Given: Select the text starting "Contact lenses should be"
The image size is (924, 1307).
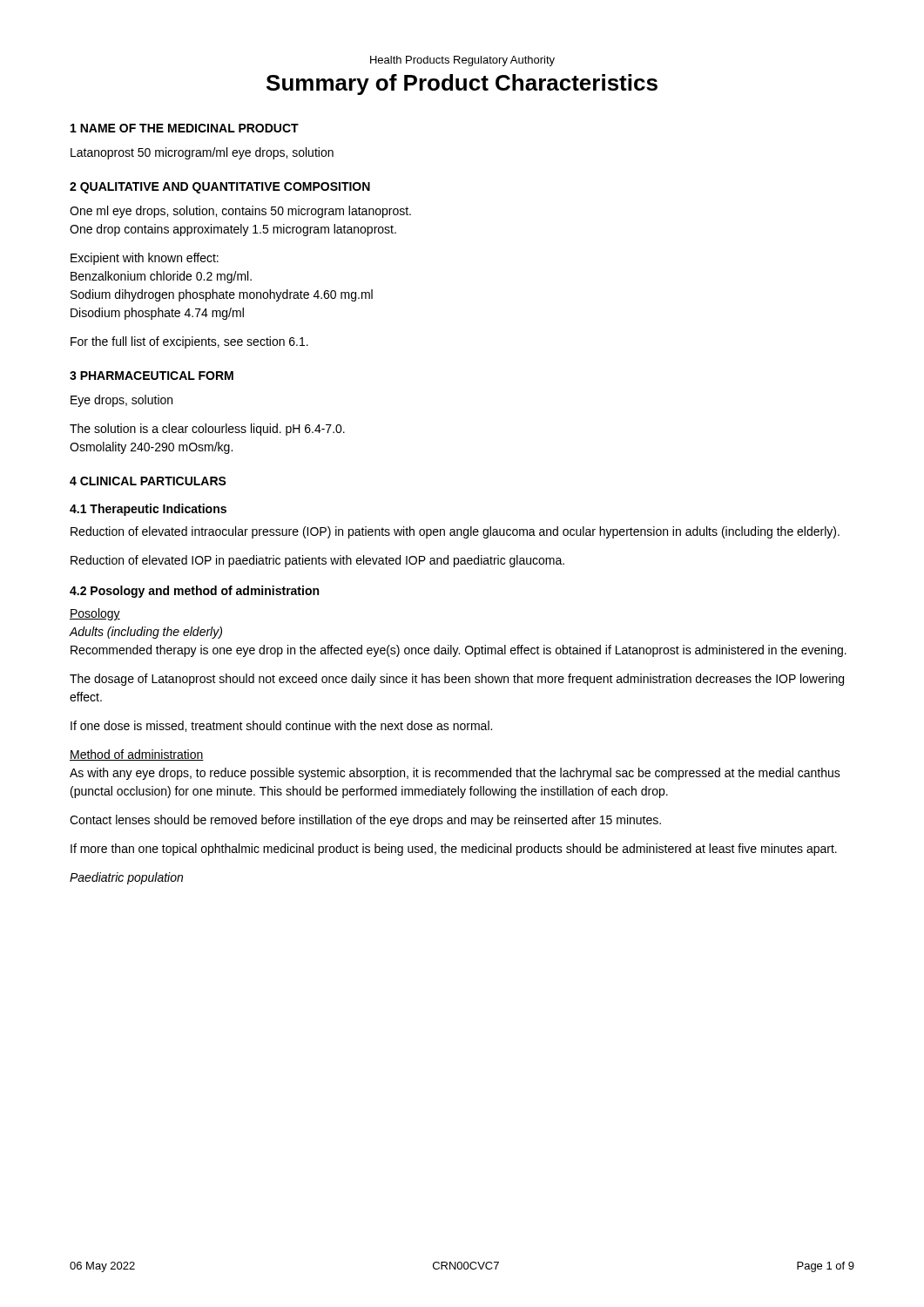Looking at the screenshot, I should [366, 820].
